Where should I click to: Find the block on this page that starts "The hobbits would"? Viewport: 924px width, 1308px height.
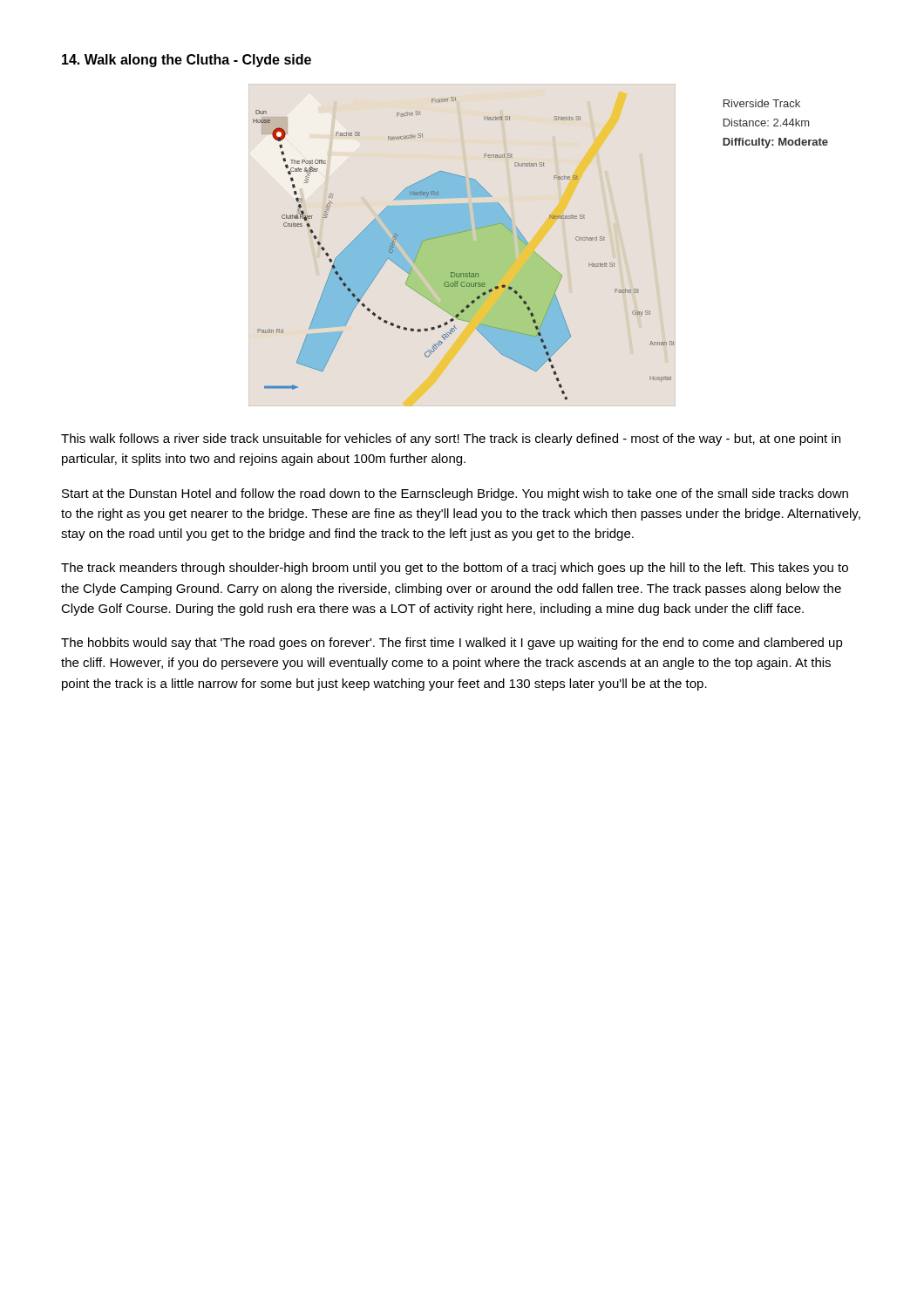[x=452, y=663]
